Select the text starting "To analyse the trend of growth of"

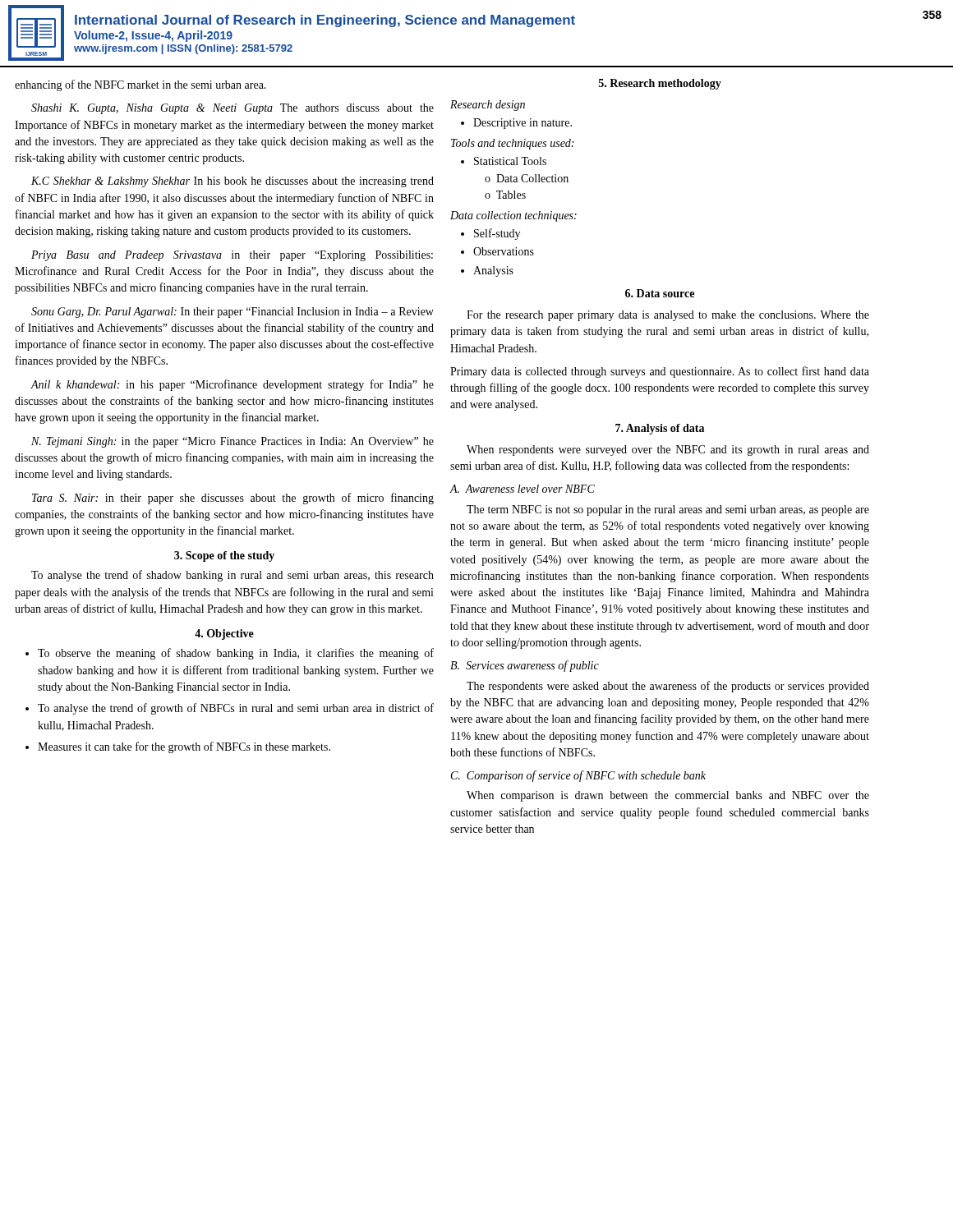click(x=236, y=717)
